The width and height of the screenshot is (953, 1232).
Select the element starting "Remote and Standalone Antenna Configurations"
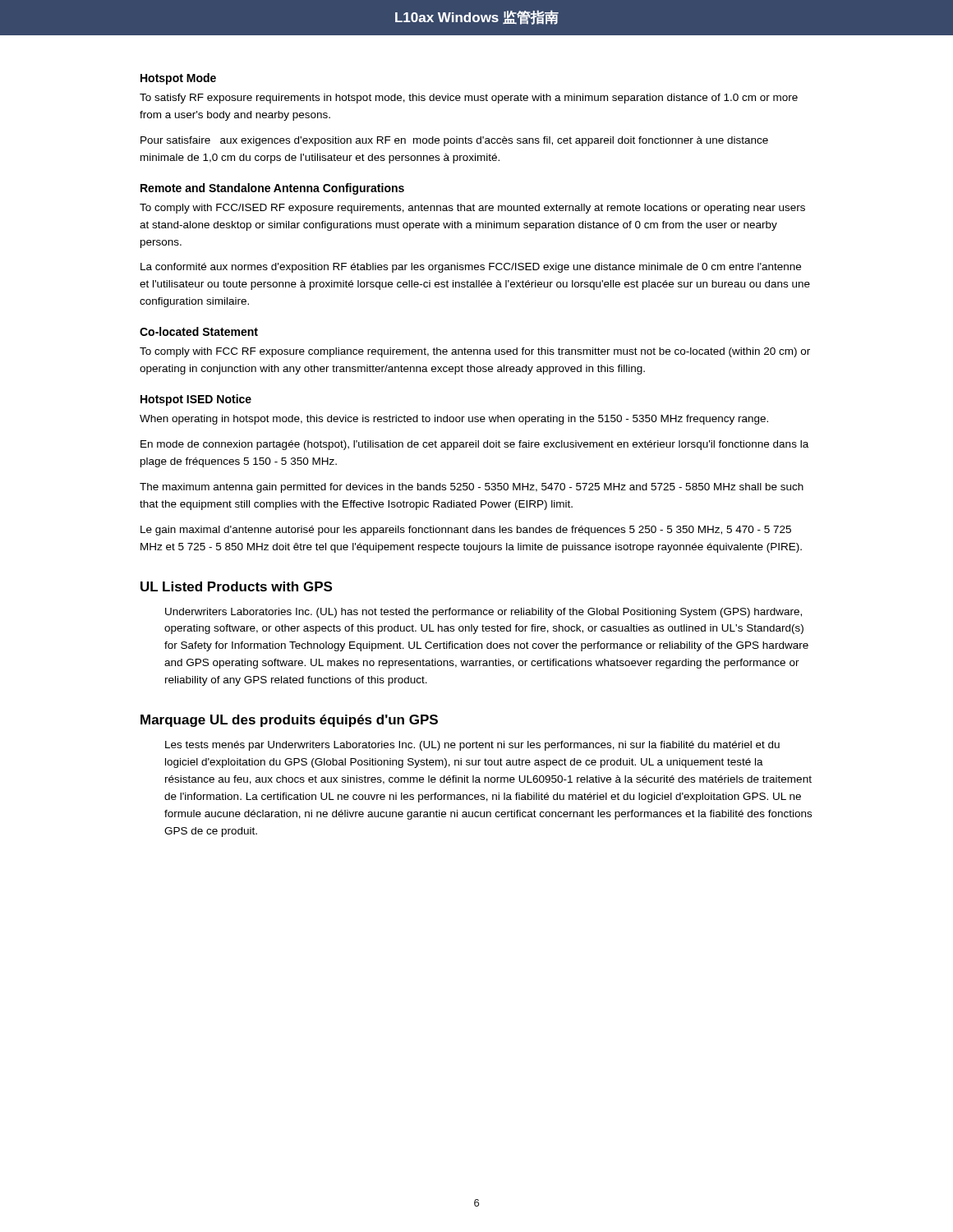click(x=272, y=188)
